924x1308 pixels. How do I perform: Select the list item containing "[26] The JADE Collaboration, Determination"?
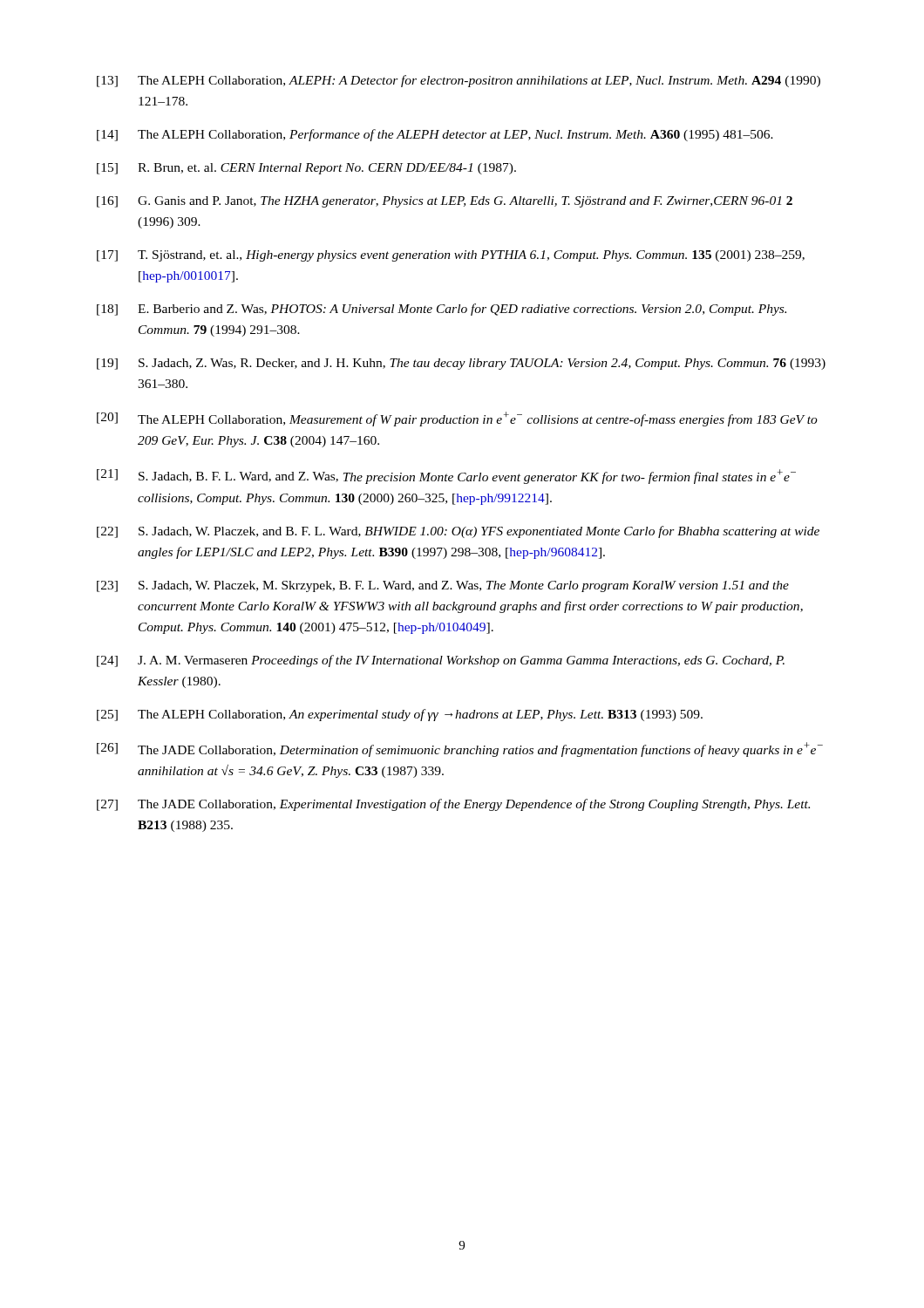(462, 759)
